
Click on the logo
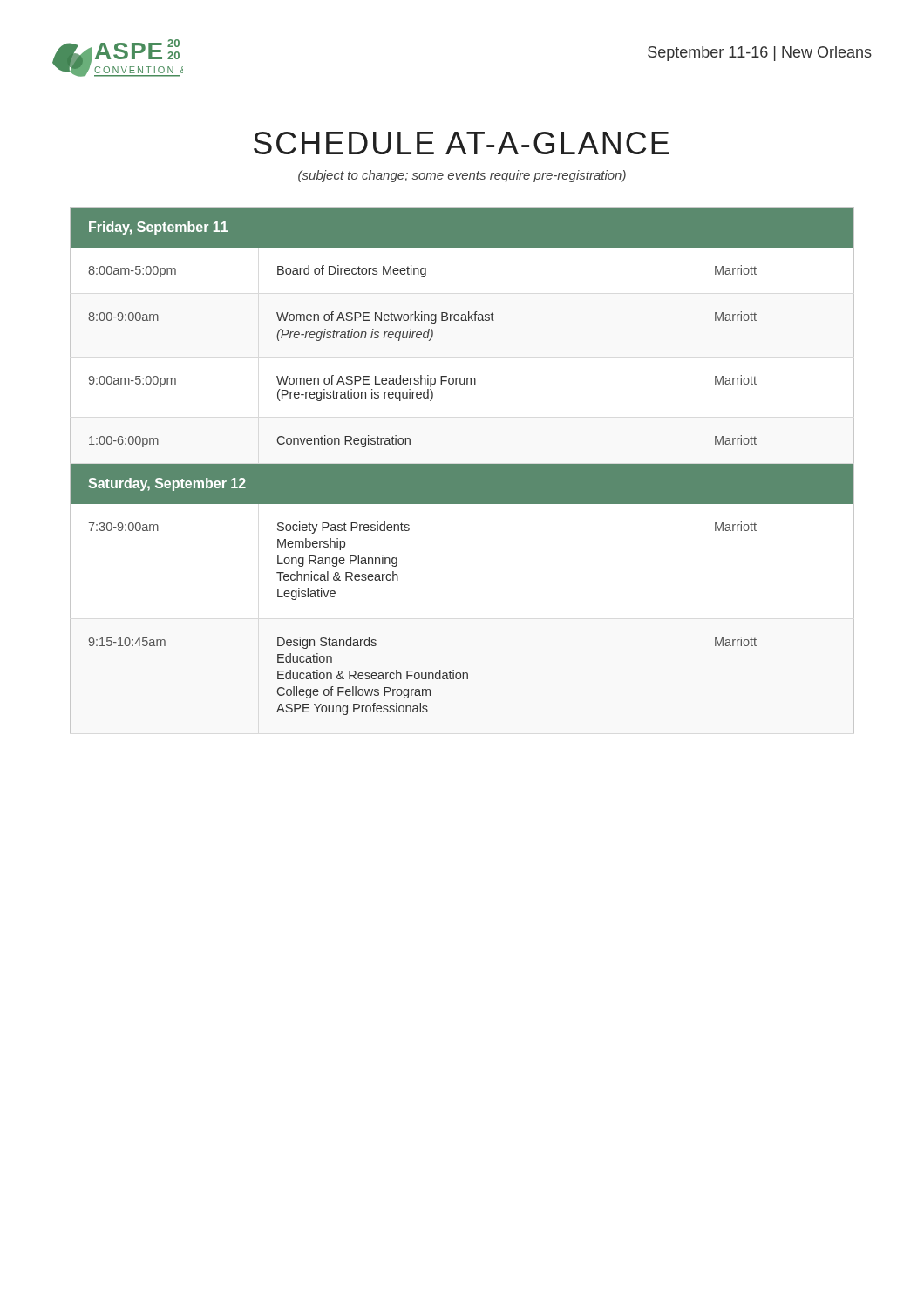coord(113,64)
